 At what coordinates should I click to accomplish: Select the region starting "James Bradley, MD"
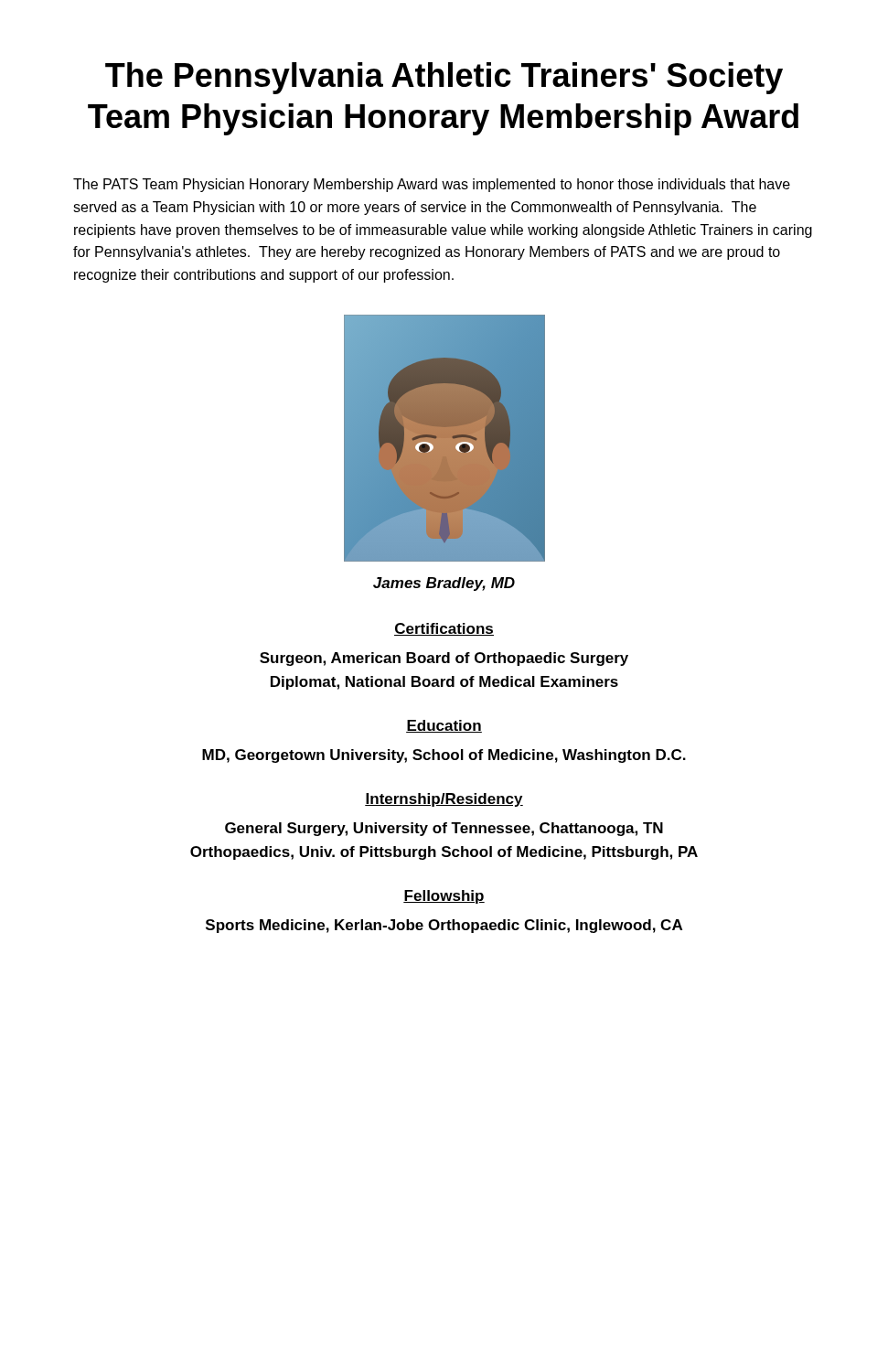coord(444,583)
